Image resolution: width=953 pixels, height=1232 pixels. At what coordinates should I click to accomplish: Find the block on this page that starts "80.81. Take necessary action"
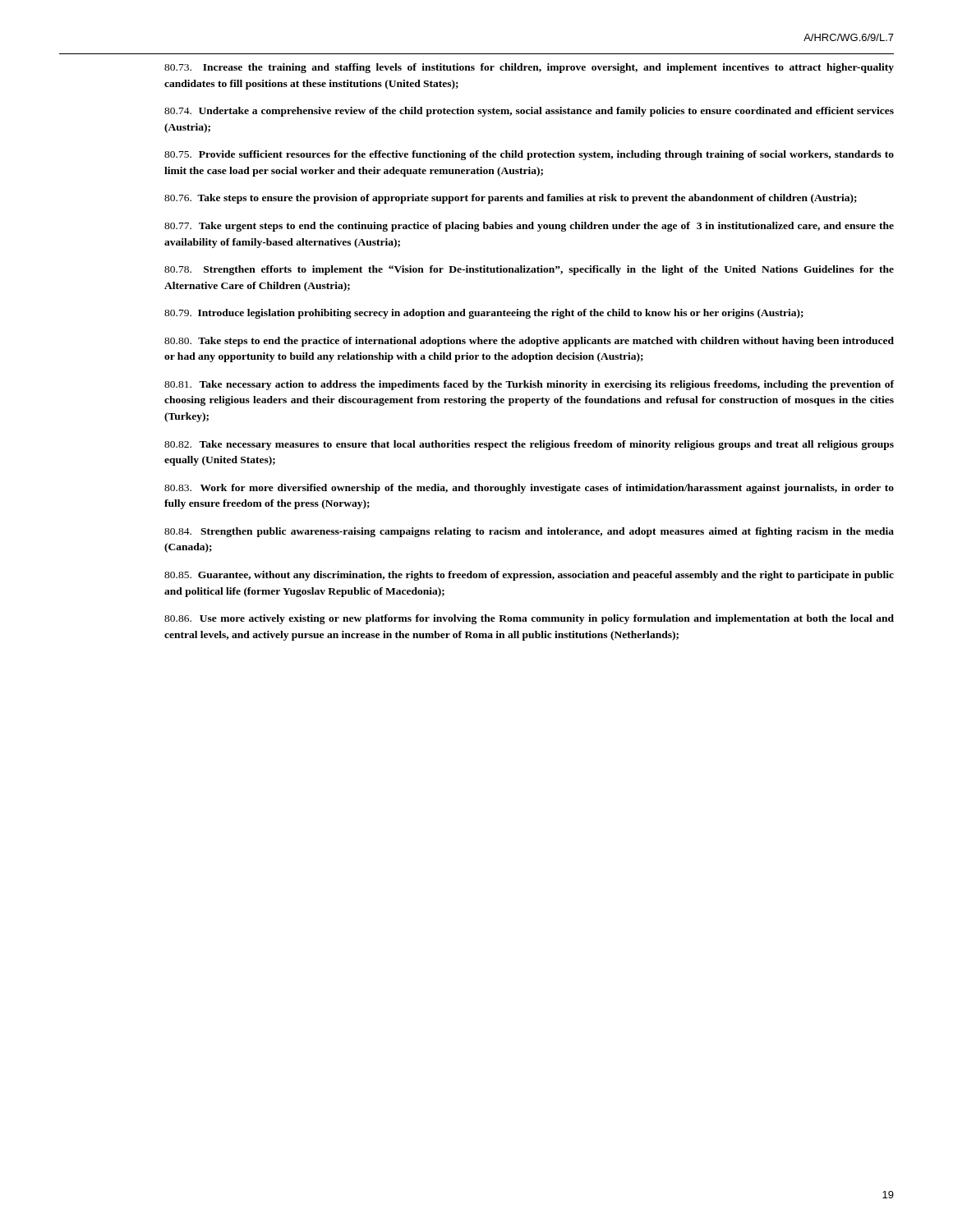click(529, 400)
